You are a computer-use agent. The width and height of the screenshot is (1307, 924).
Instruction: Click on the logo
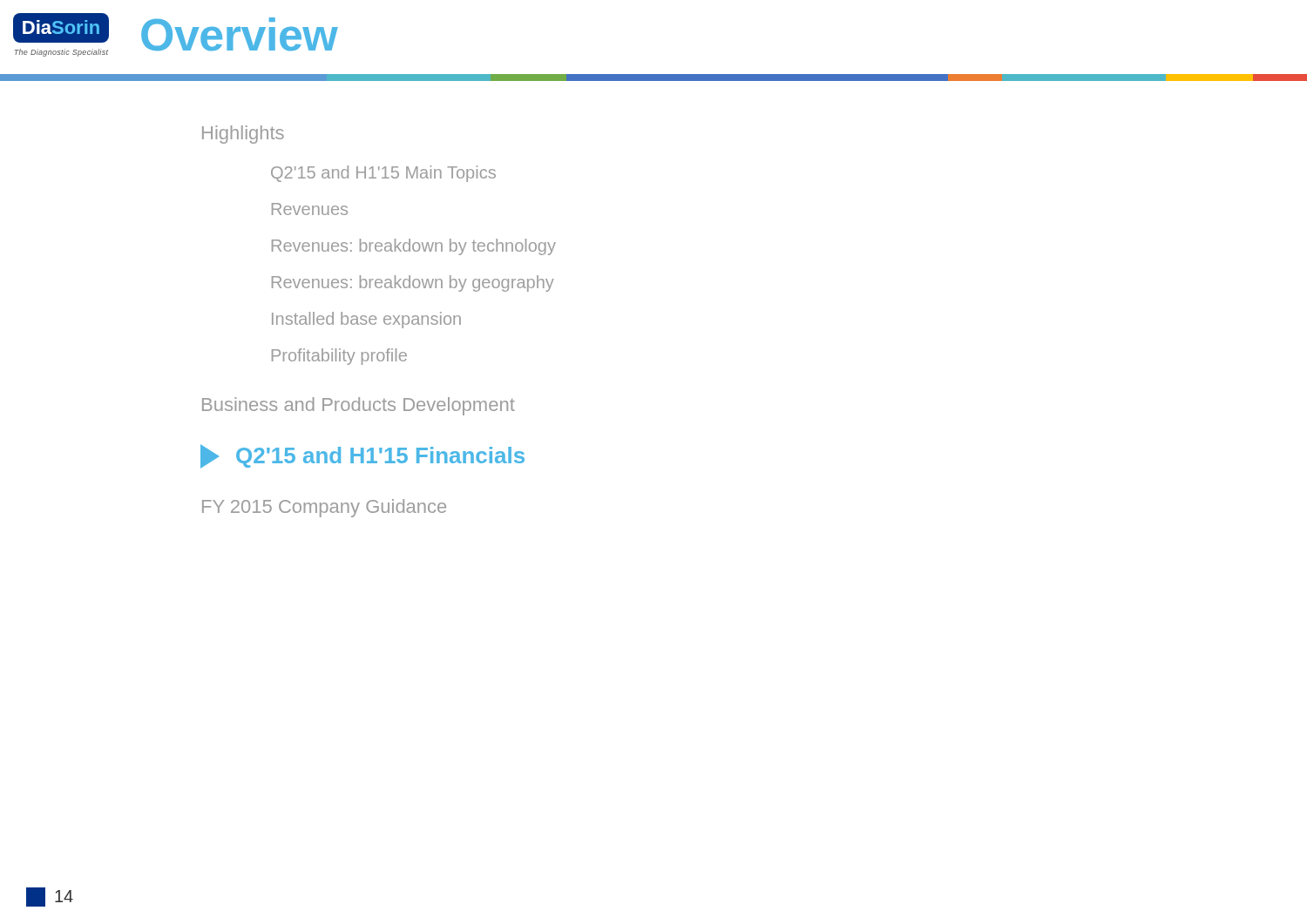click(61, 35)
